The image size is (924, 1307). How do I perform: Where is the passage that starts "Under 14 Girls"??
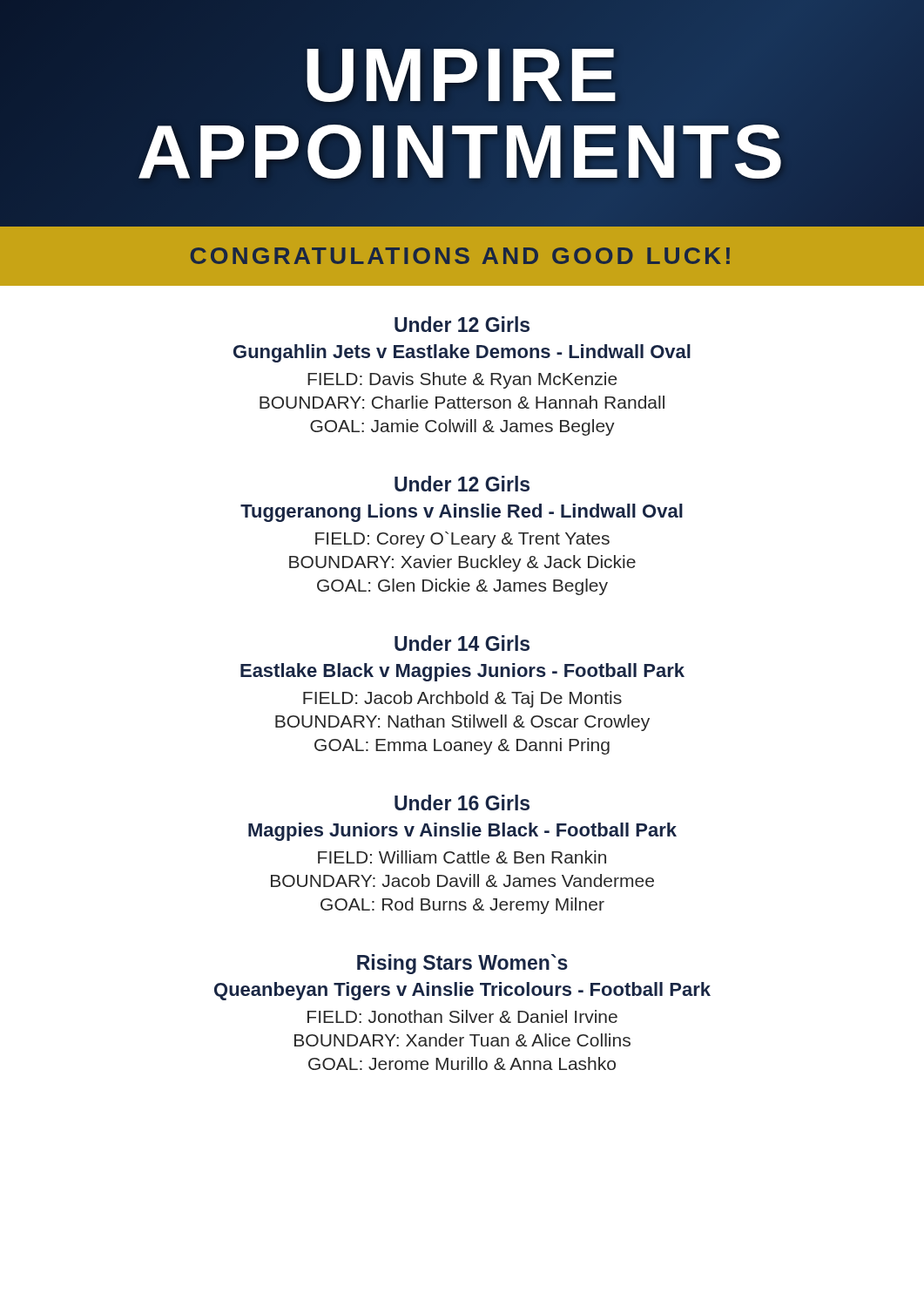click(x=462, y=694)
